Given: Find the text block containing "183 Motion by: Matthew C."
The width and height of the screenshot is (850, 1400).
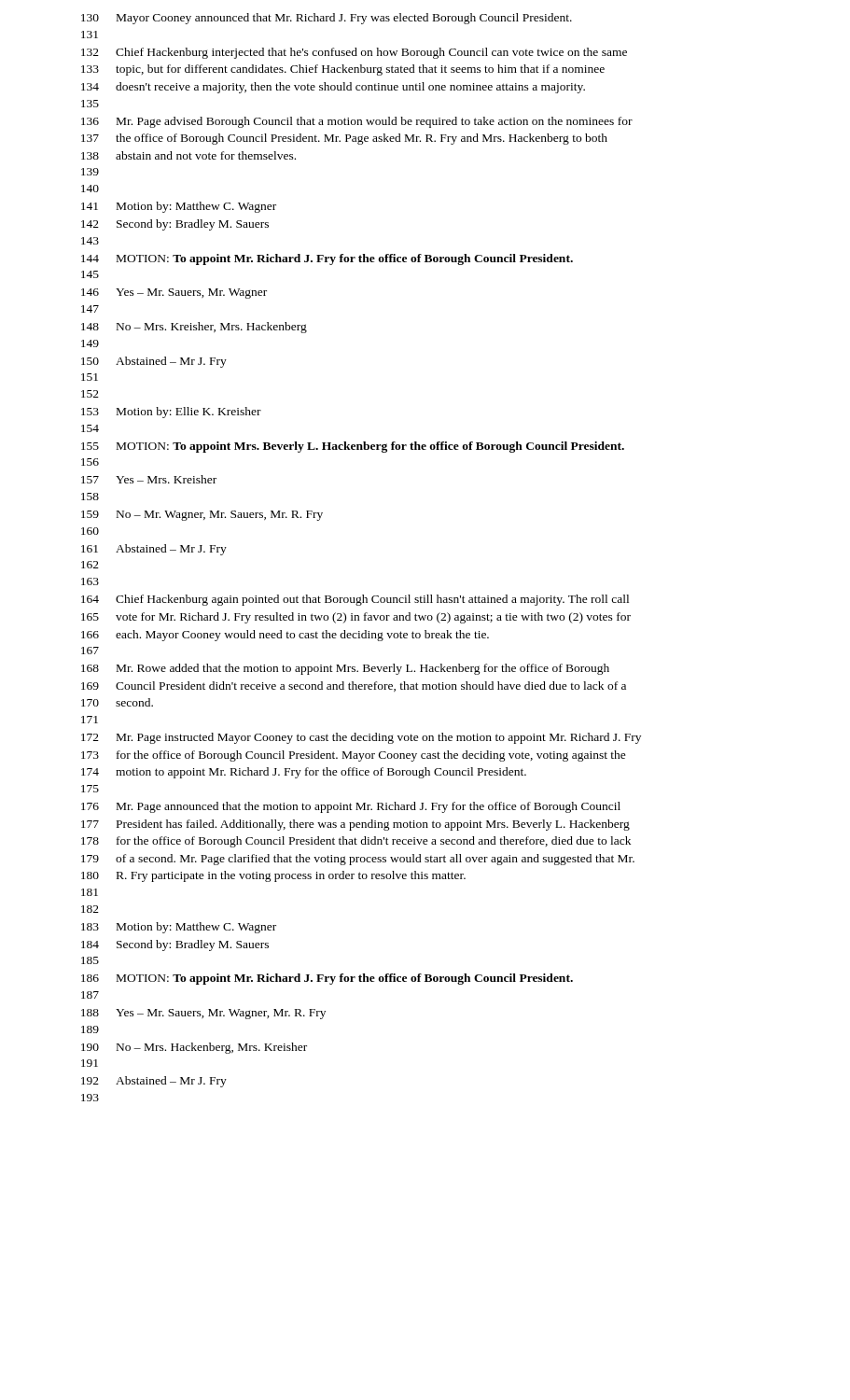Looking at the screenshot, I should (179, 928).
